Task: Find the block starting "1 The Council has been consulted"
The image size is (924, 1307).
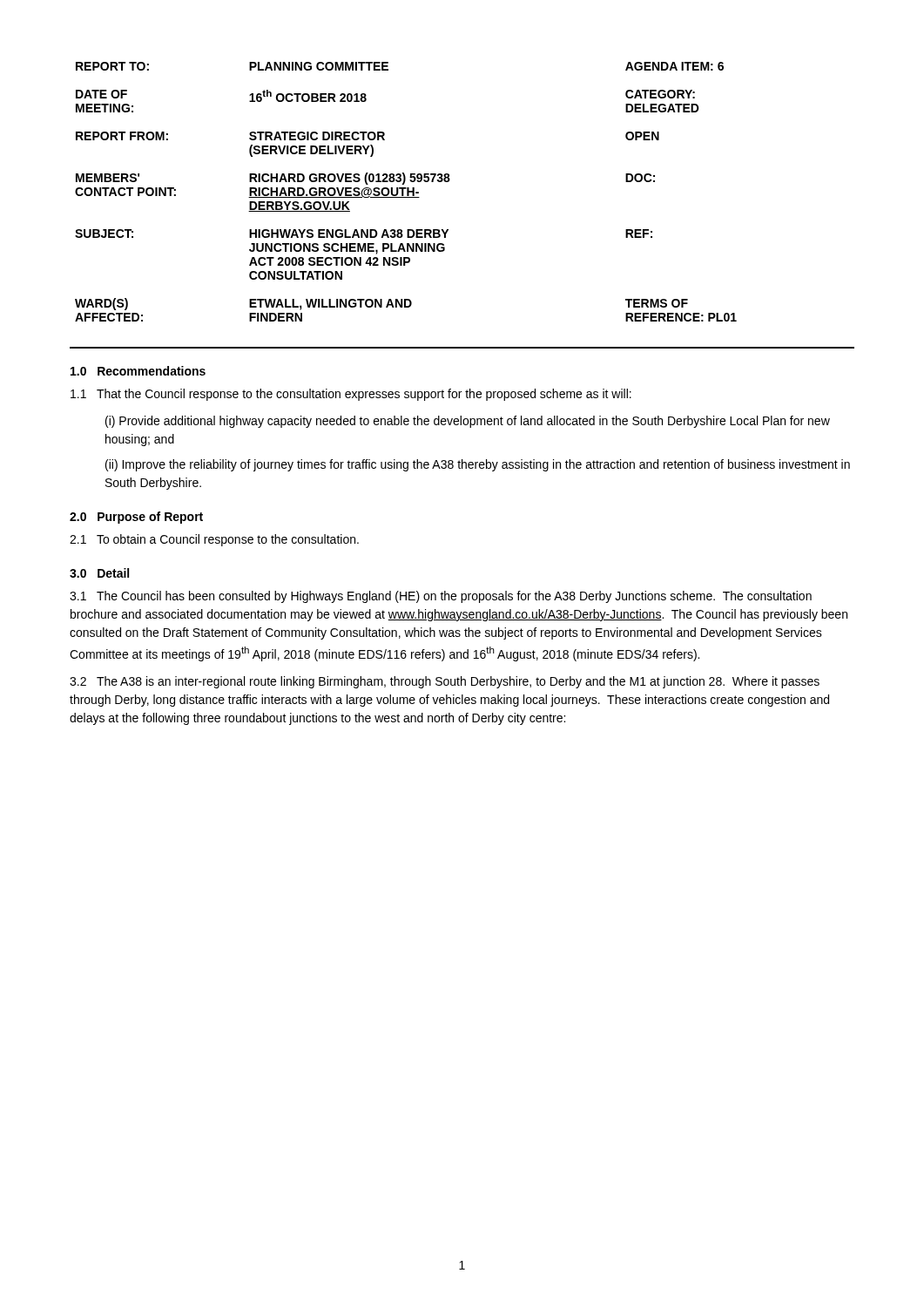Action: click(459, 625)
